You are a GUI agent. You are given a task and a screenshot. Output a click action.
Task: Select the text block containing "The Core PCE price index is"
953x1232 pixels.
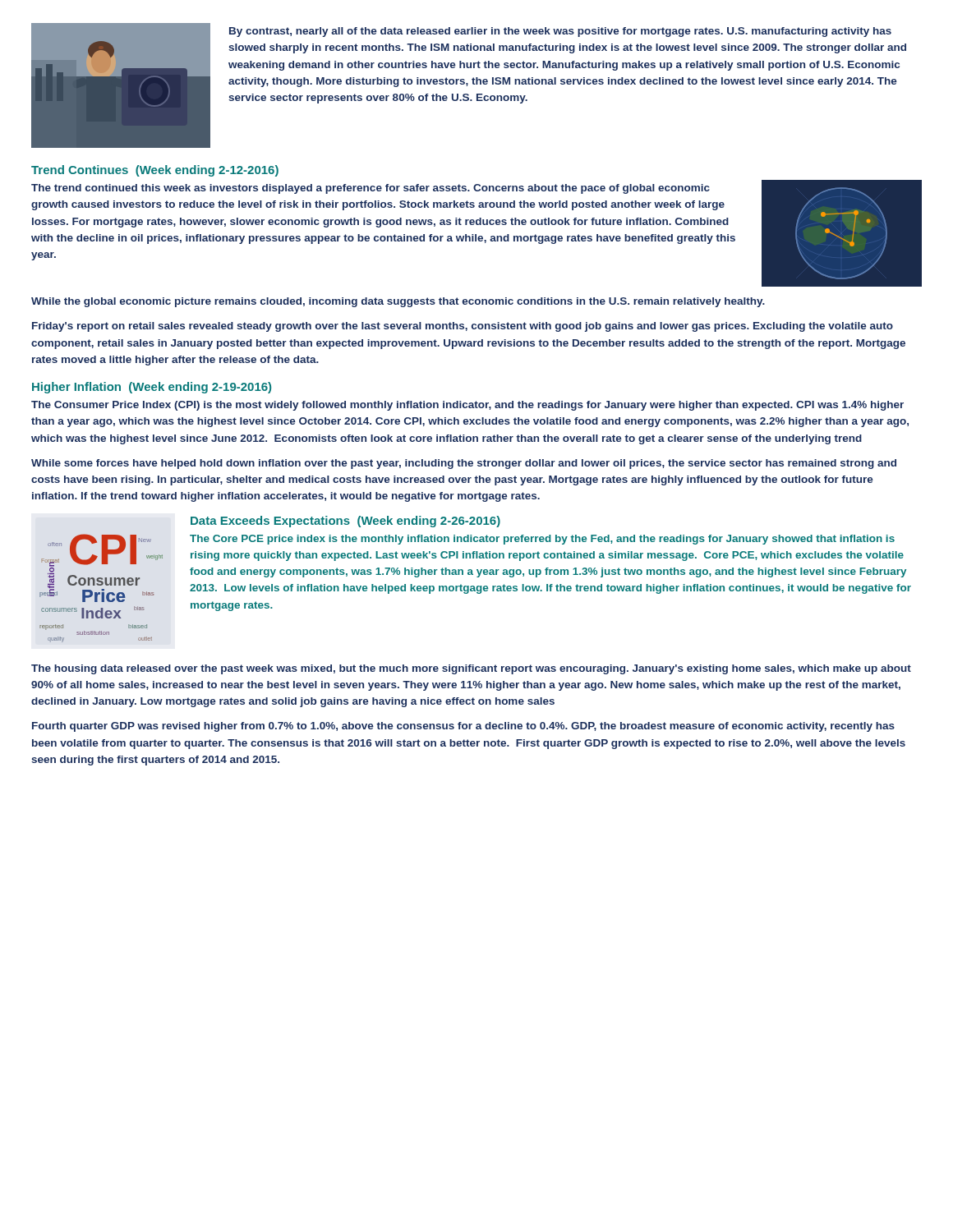tap(550, 571)
